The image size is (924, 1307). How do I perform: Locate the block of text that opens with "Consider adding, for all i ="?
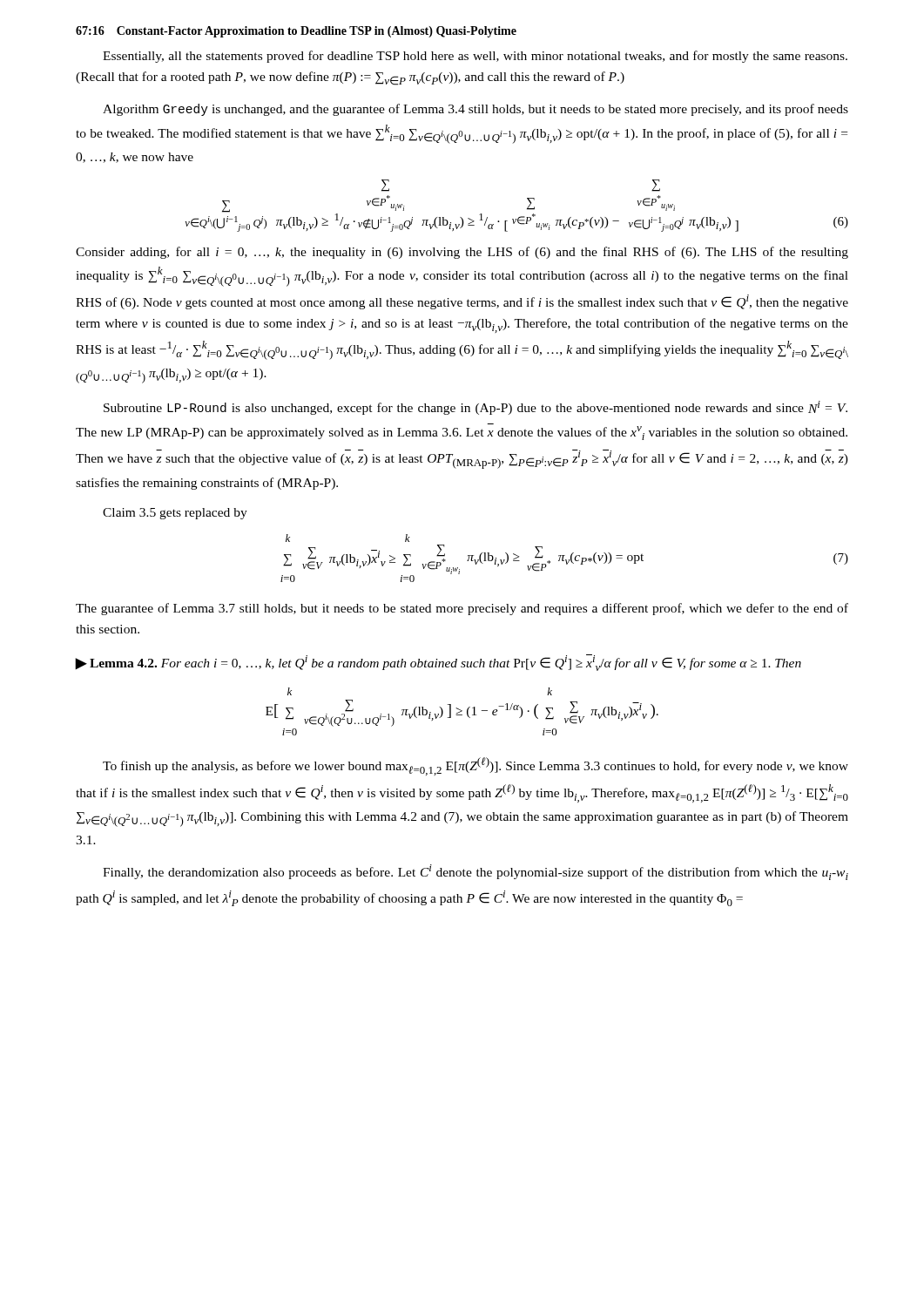click(x=462, y=253)
